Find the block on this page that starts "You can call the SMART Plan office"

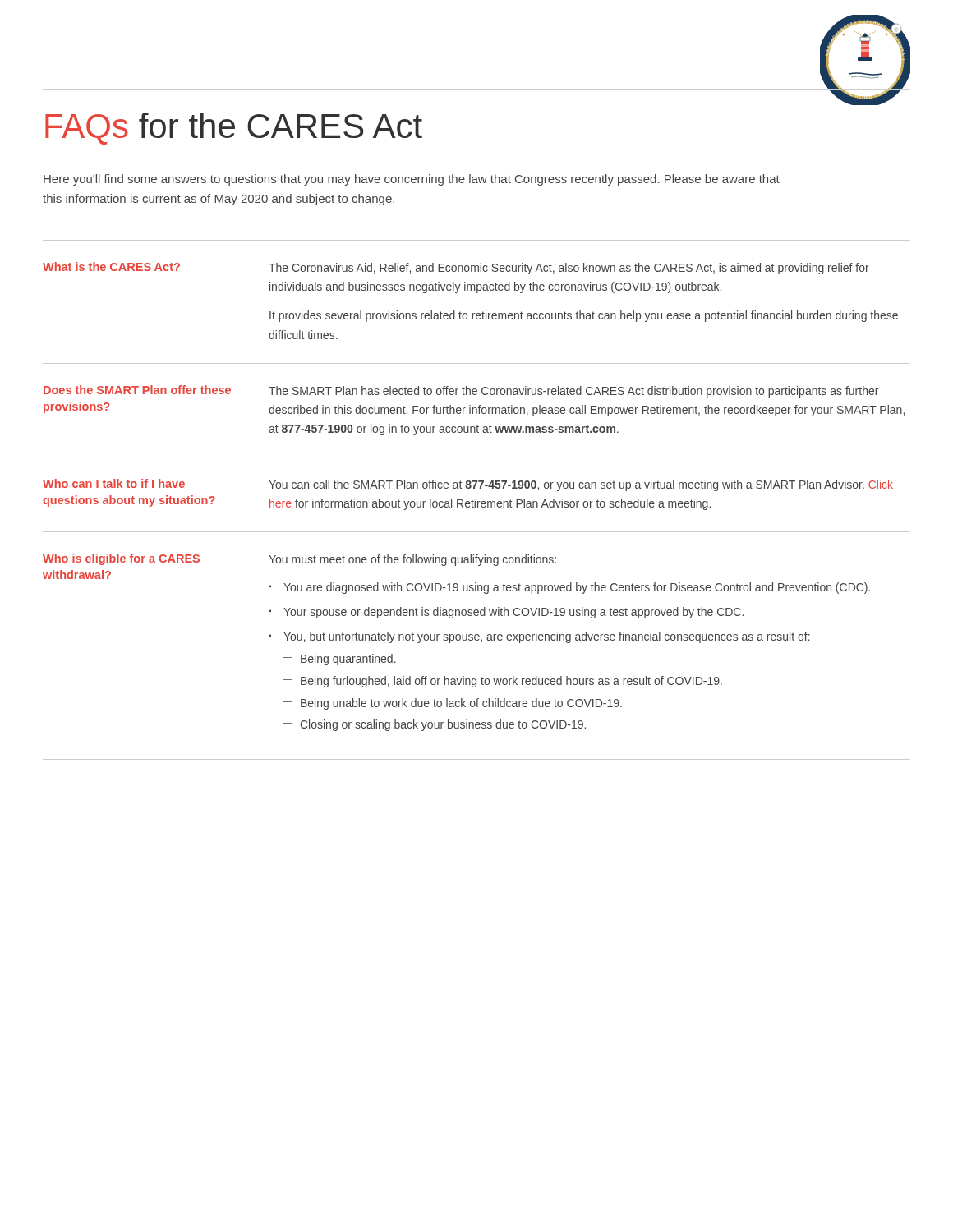(589, 495)
